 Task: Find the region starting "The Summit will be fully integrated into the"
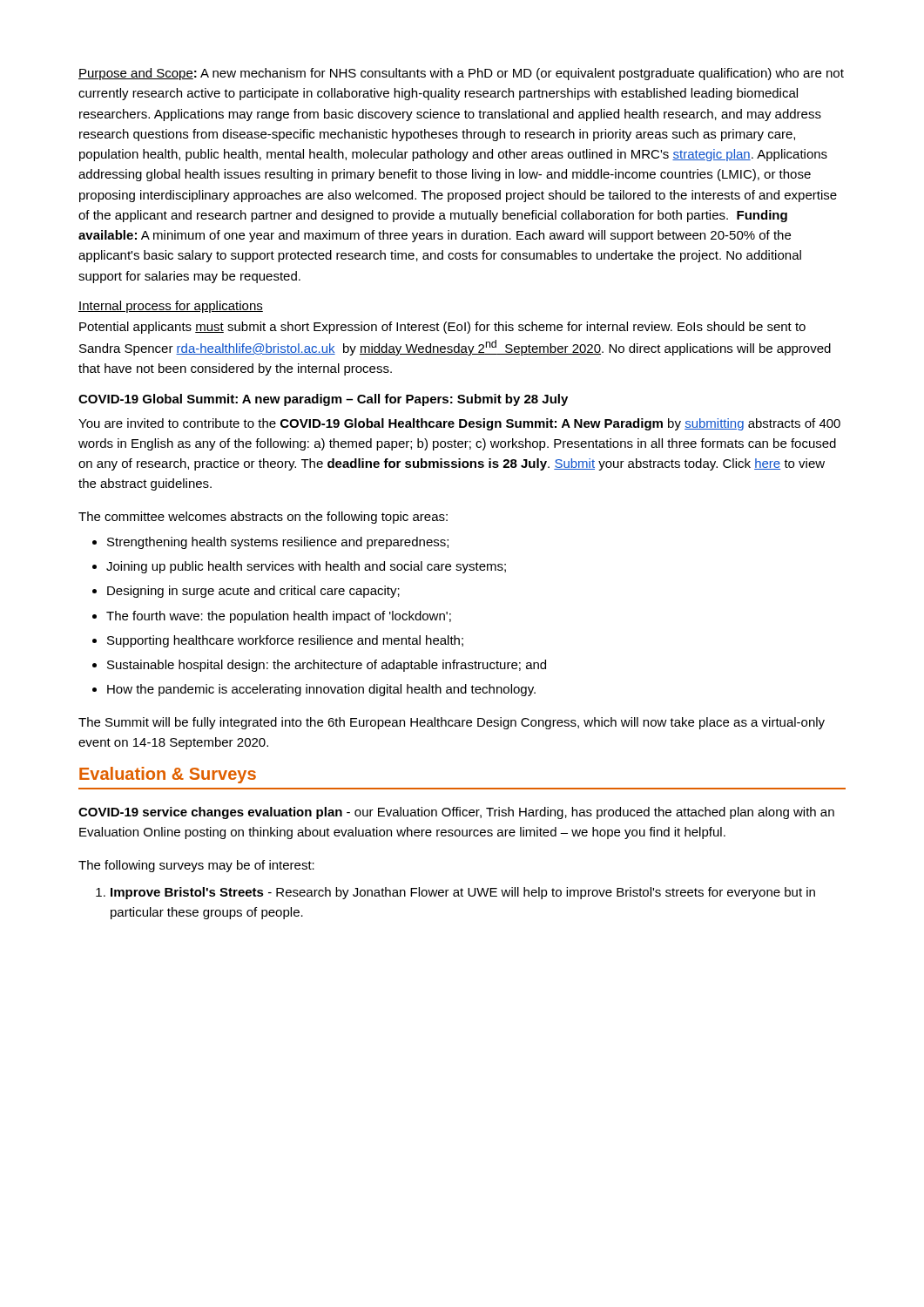pos(452,732)
